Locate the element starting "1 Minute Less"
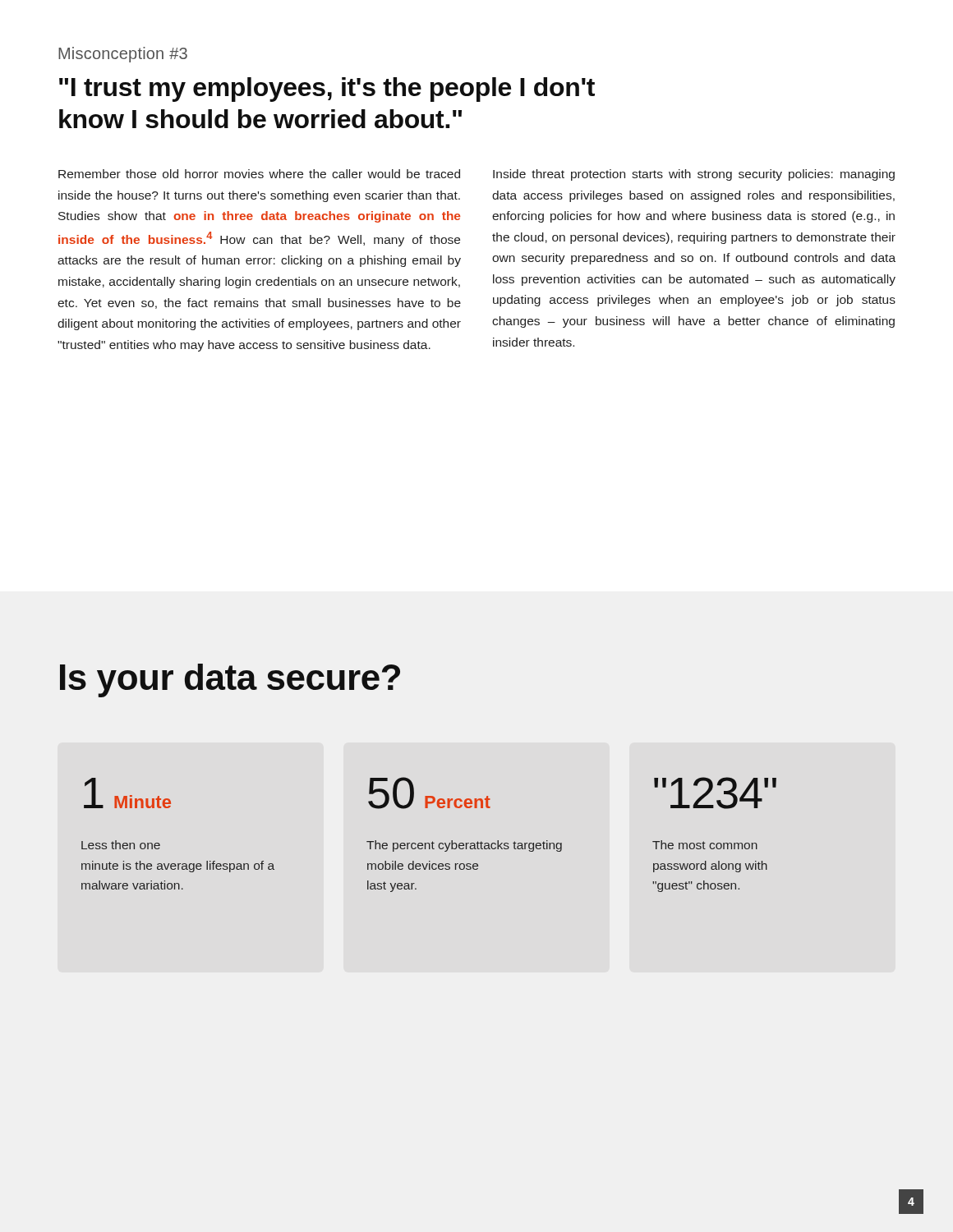Screen dimensions: 1232x953 [127, 793]
